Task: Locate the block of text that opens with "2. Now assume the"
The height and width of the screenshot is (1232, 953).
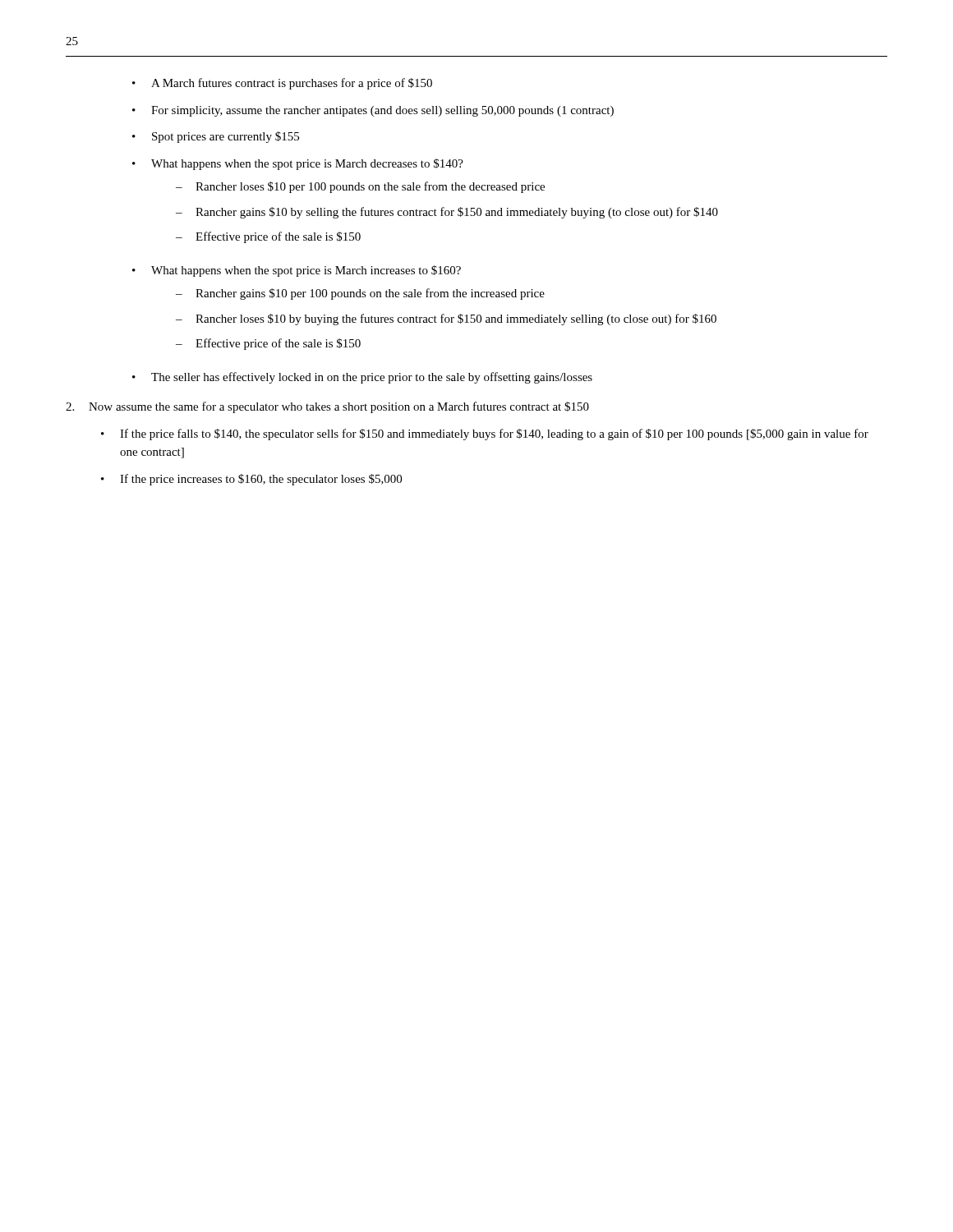Action: 476,447
